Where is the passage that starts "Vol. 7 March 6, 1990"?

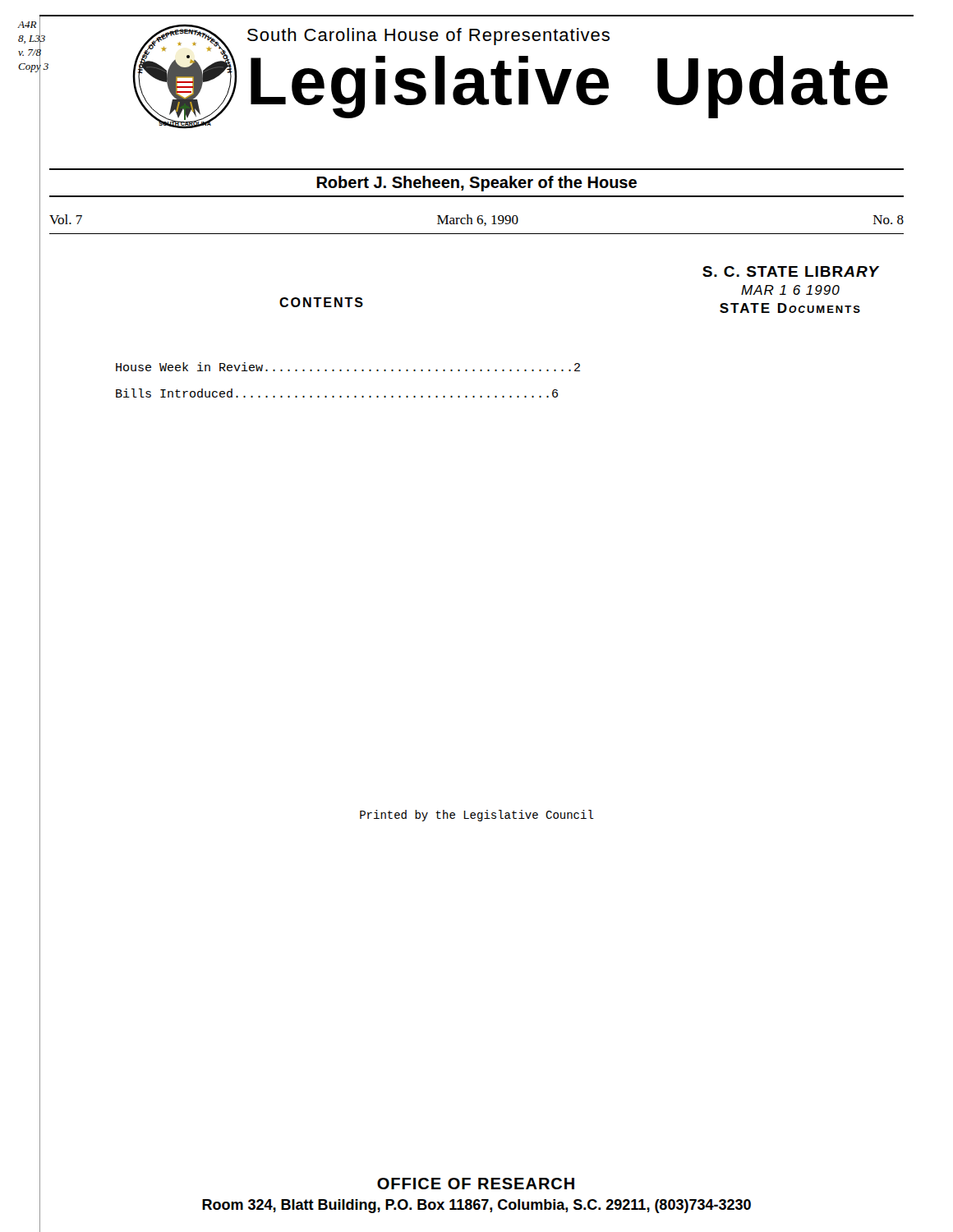tap(476, 220)
